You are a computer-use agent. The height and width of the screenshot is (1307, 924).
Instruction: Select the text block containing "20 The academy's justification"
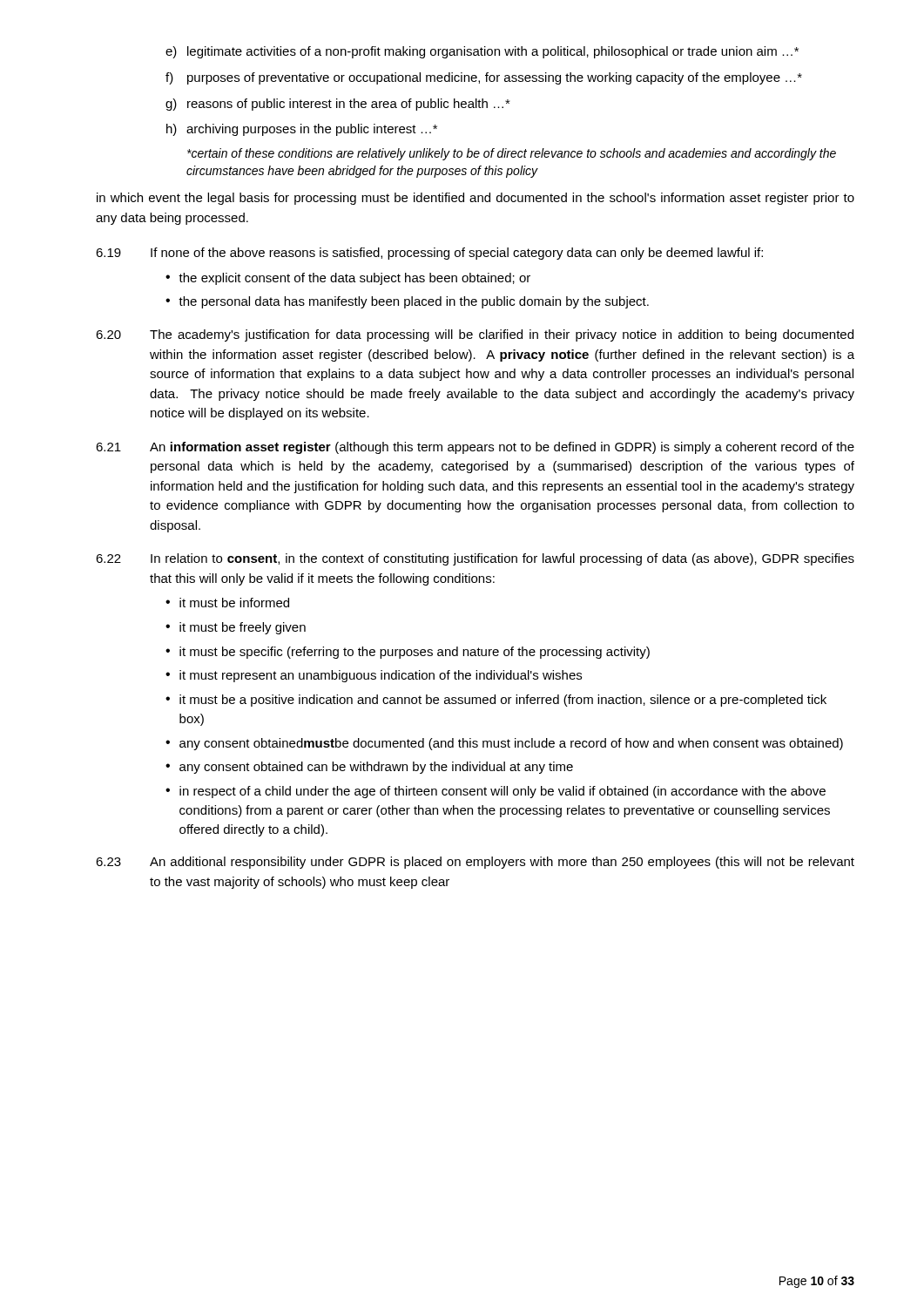click(x=475, y=374)
